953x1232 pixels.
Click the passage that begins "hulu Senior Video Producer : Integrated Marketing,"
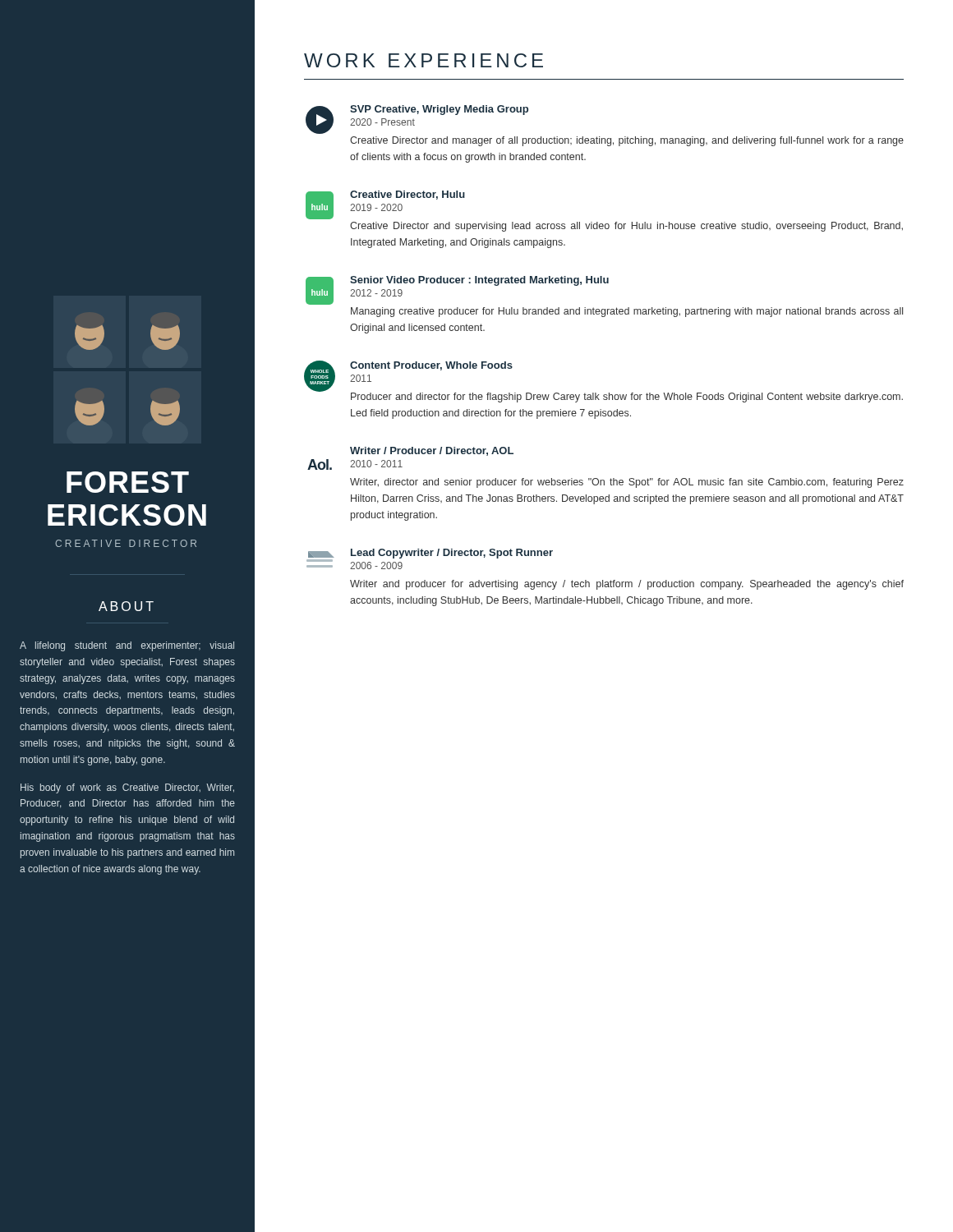pyautogui.click(x=604, y=305)
